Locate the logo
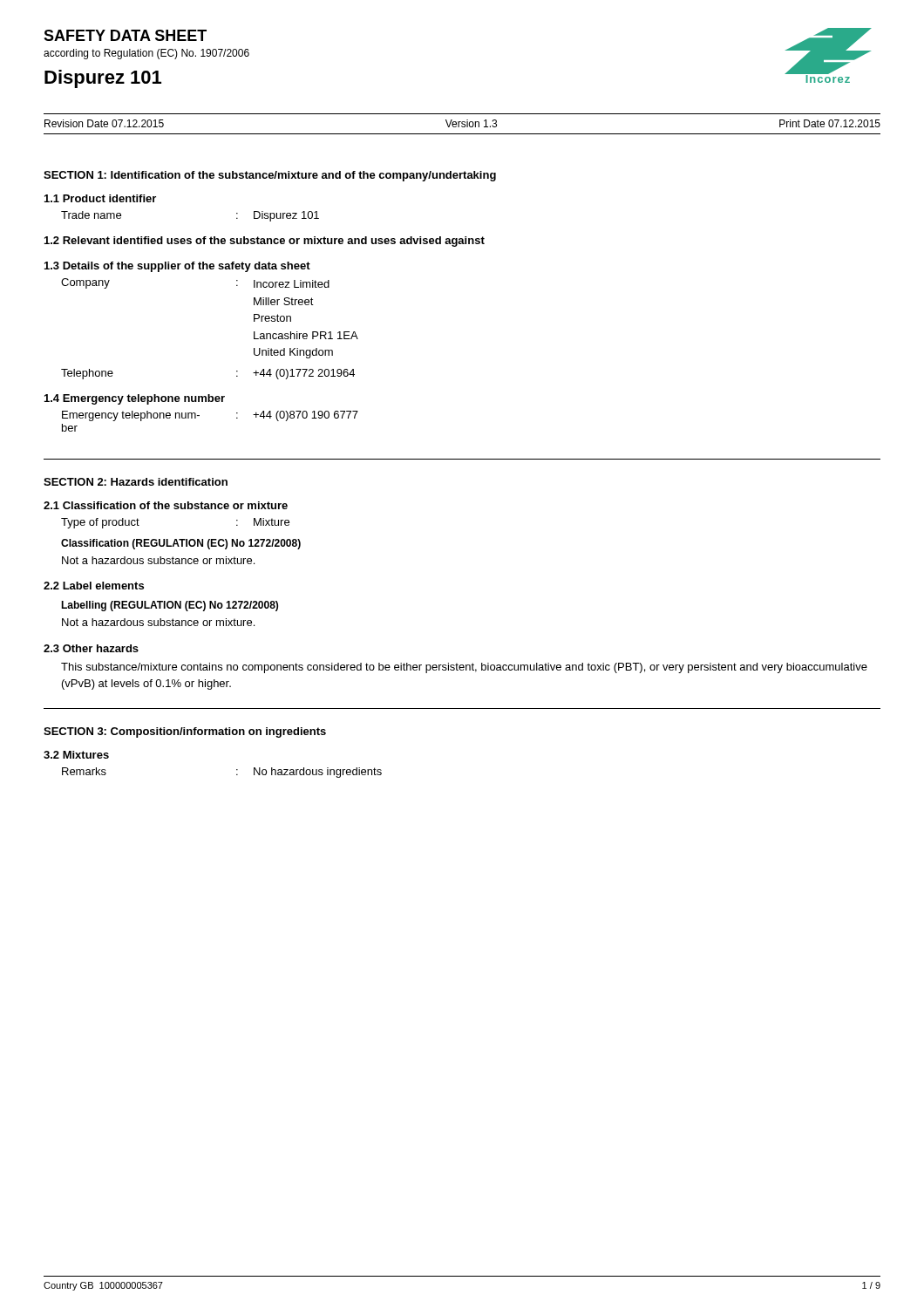This screenshot has width=924, height=1308. click(828, 58)
